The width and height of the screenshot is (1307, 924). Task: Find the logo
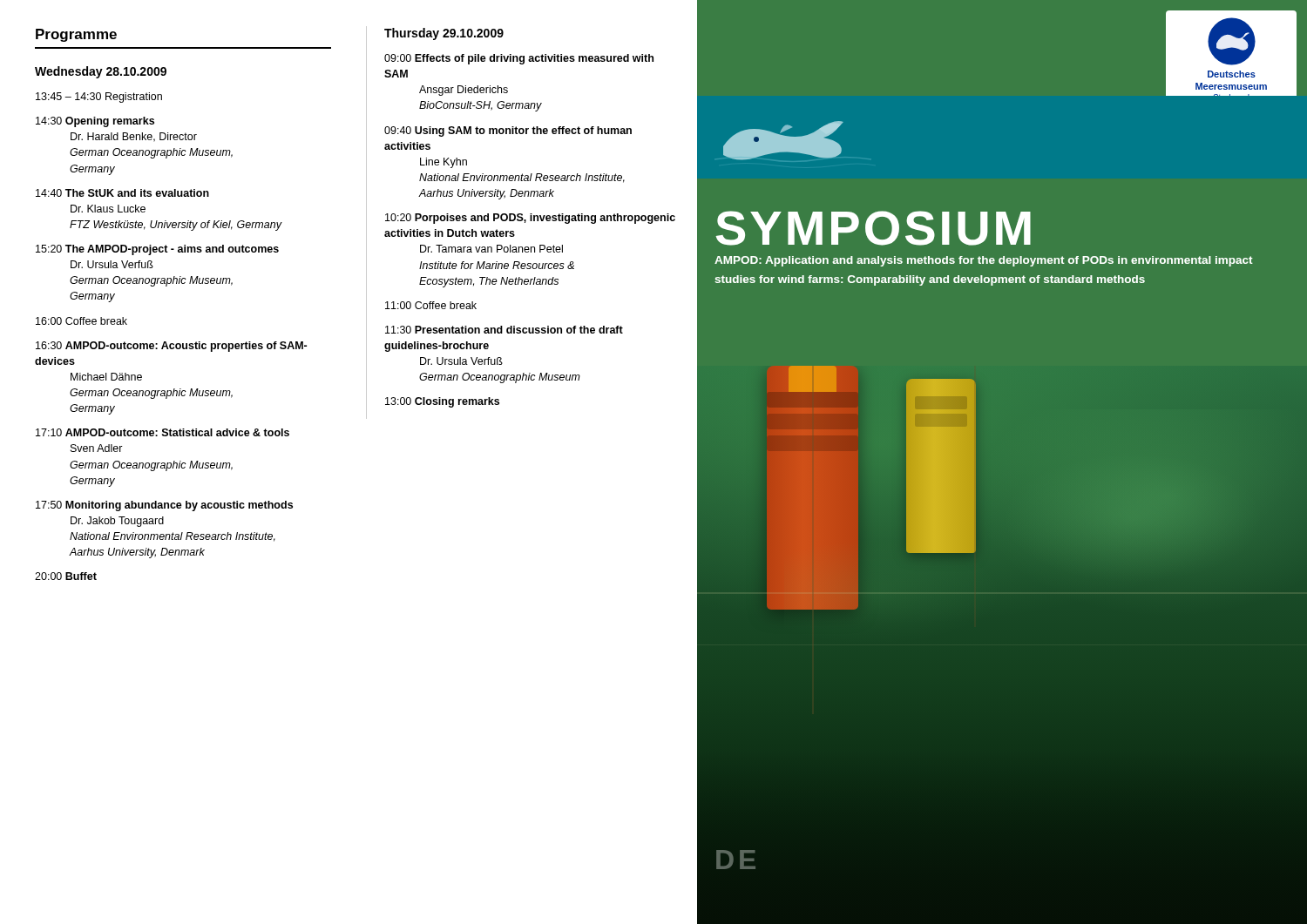pos(1231,60)
